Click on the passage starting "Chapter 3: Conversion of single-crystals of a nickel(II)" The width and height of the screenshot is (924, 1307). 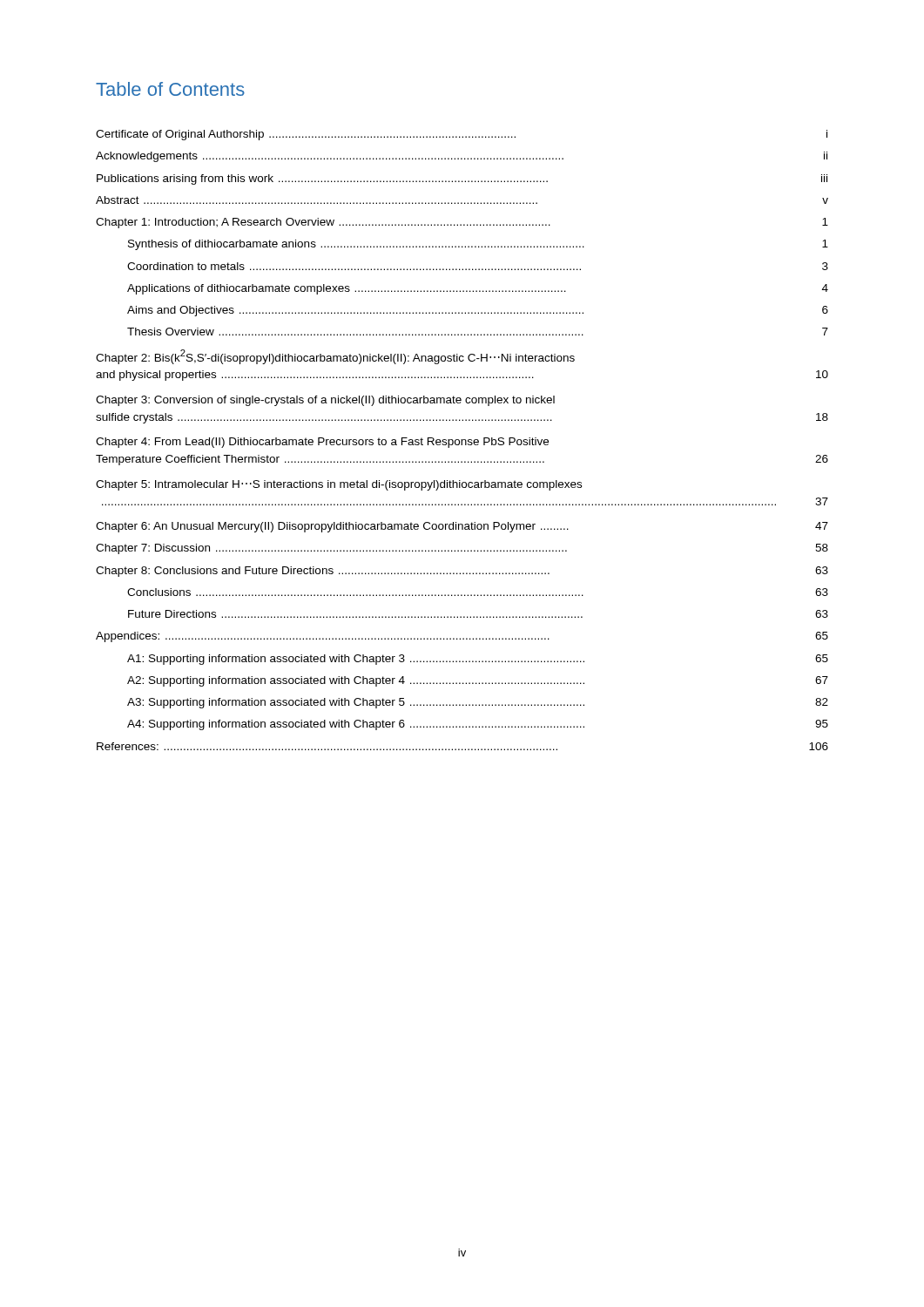click(462, 408)
